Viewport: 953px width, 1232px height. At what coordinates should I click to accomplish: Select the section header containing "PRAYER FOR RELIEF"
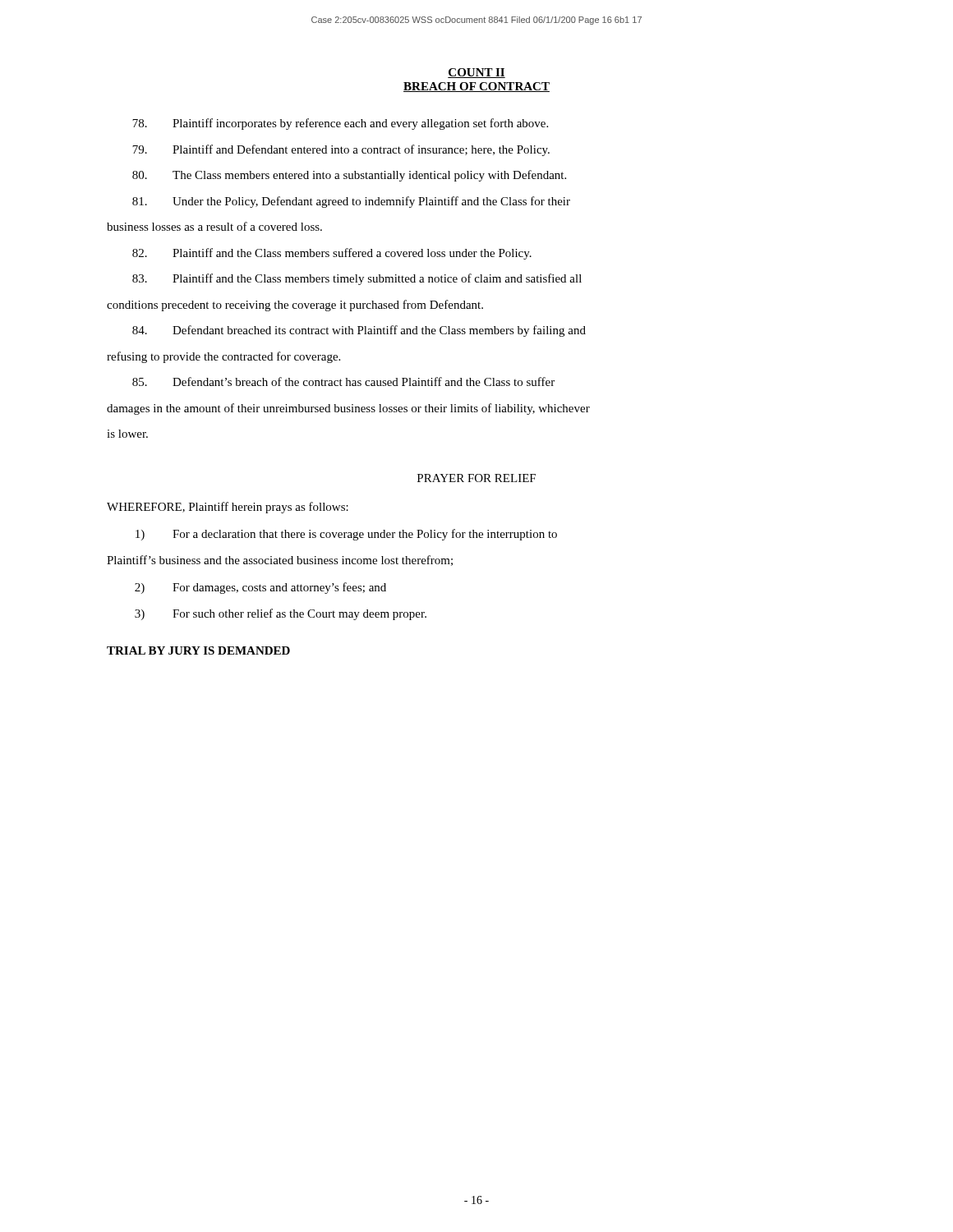476,478
